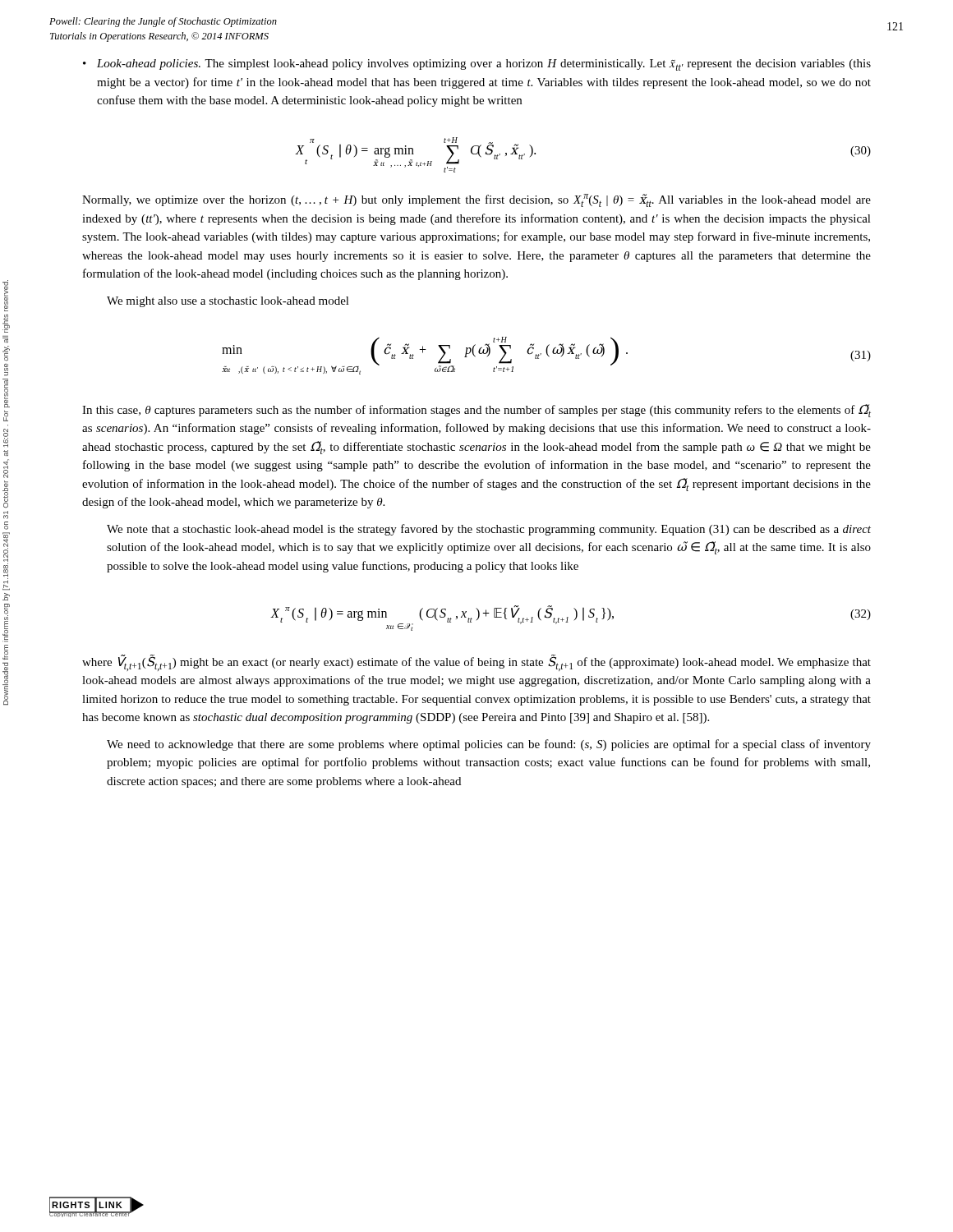The width and height of the screenshot is (953, 1232).
Task: Click the formula that begins "min x̃tt , ( x̃ tt' ( ω̃"
Action: click(546, 355)
